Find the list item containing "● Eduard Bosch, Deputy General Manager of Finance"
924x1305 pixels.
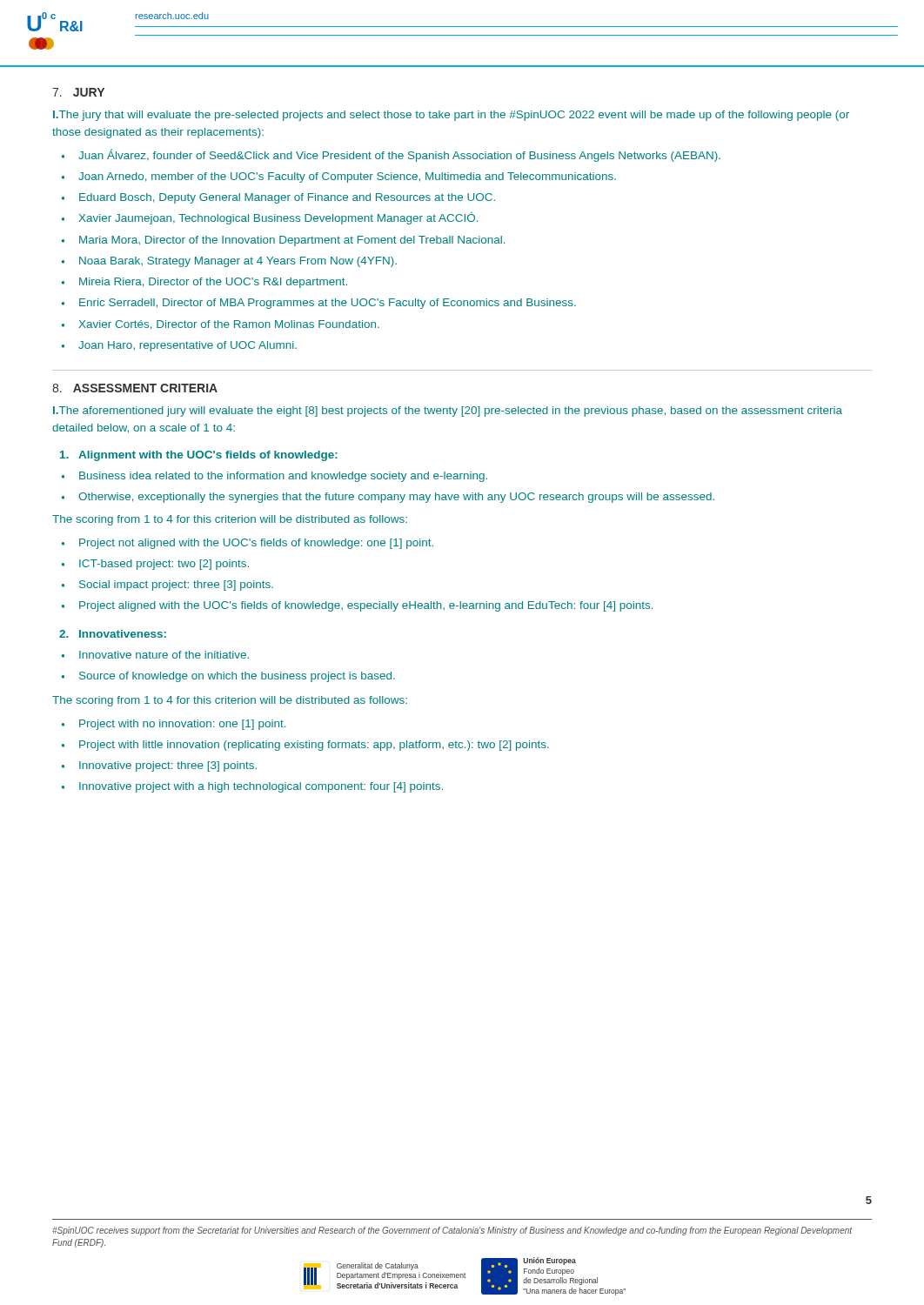coord(279,197)
